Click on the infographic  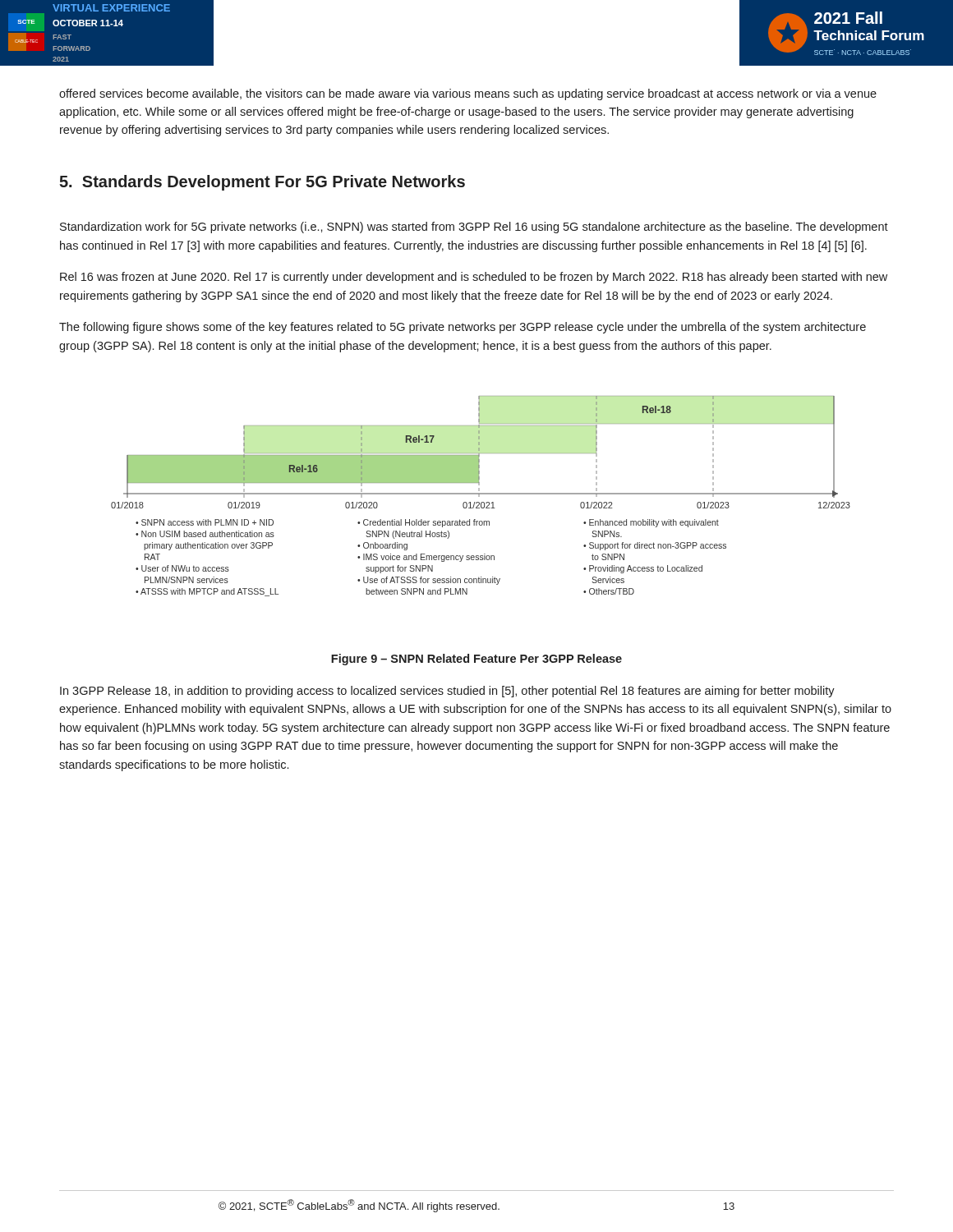click(476, 507)
